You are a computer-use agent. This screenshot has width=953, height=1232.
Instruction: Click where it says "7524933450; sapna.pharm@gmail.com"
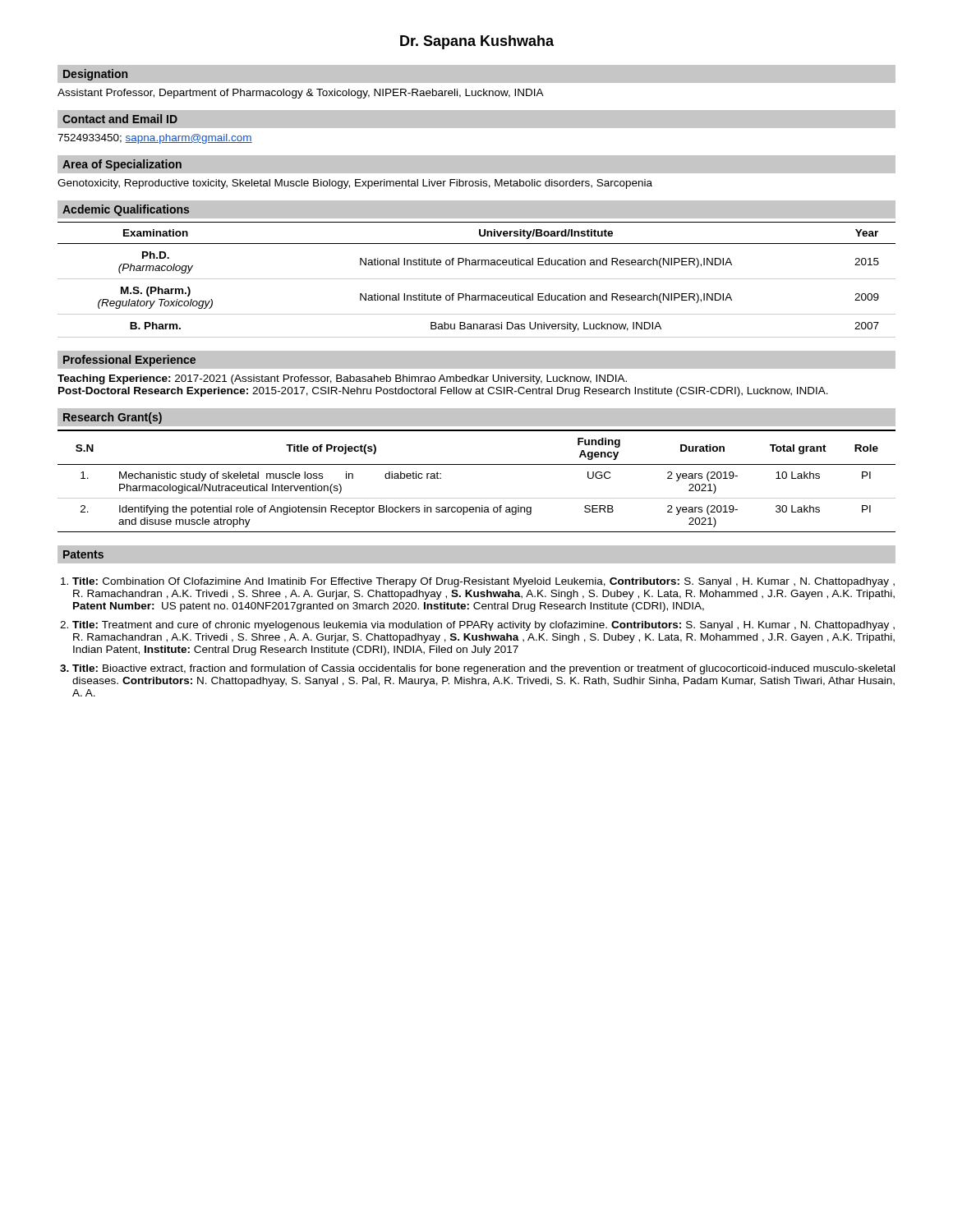pos(155,138)
